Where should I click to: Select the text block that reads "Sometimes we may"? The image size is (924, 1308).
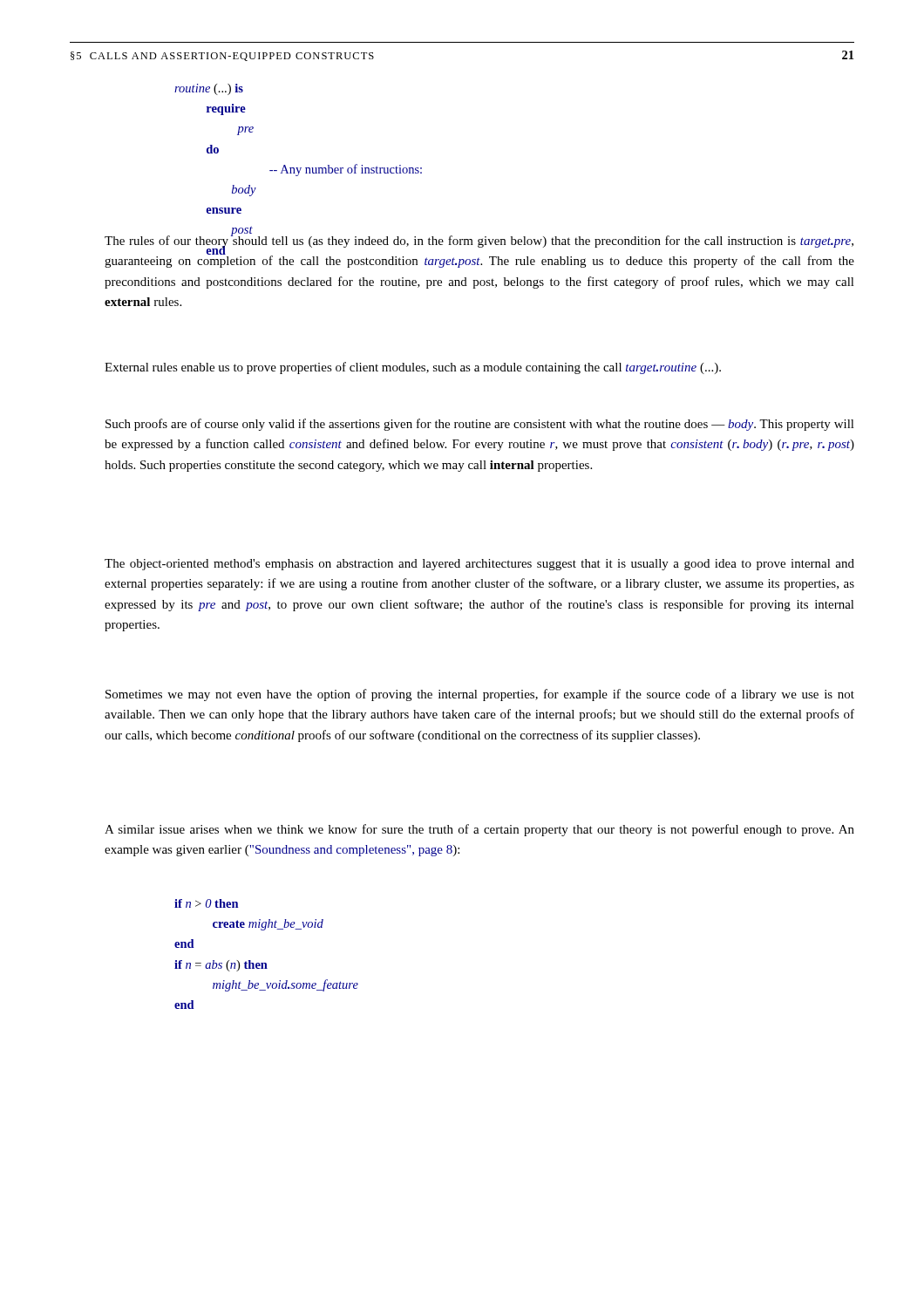click(x=479, y=715)
